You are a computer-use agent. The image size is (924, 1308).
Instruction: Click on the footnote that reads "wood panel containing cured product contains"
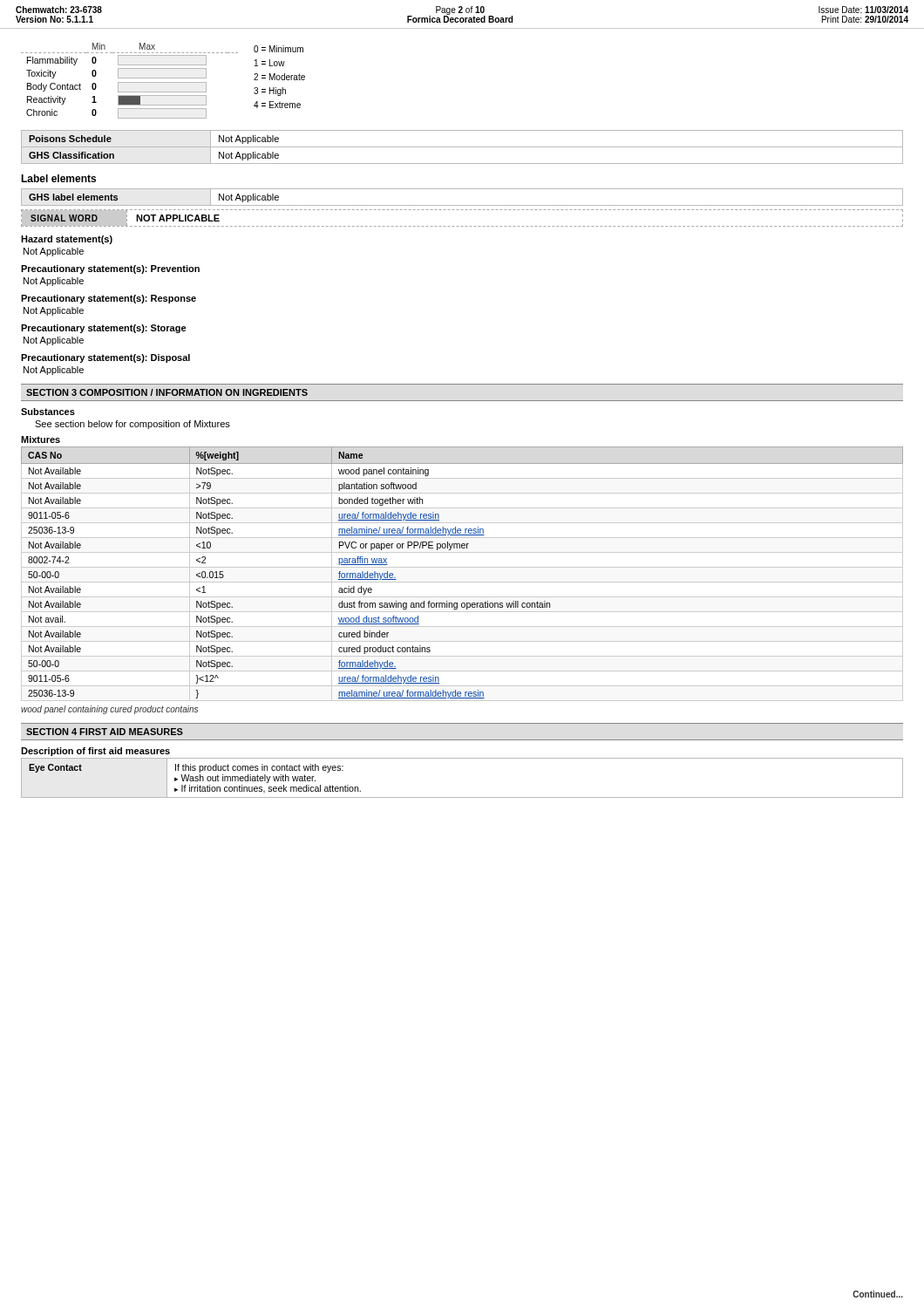110,709
